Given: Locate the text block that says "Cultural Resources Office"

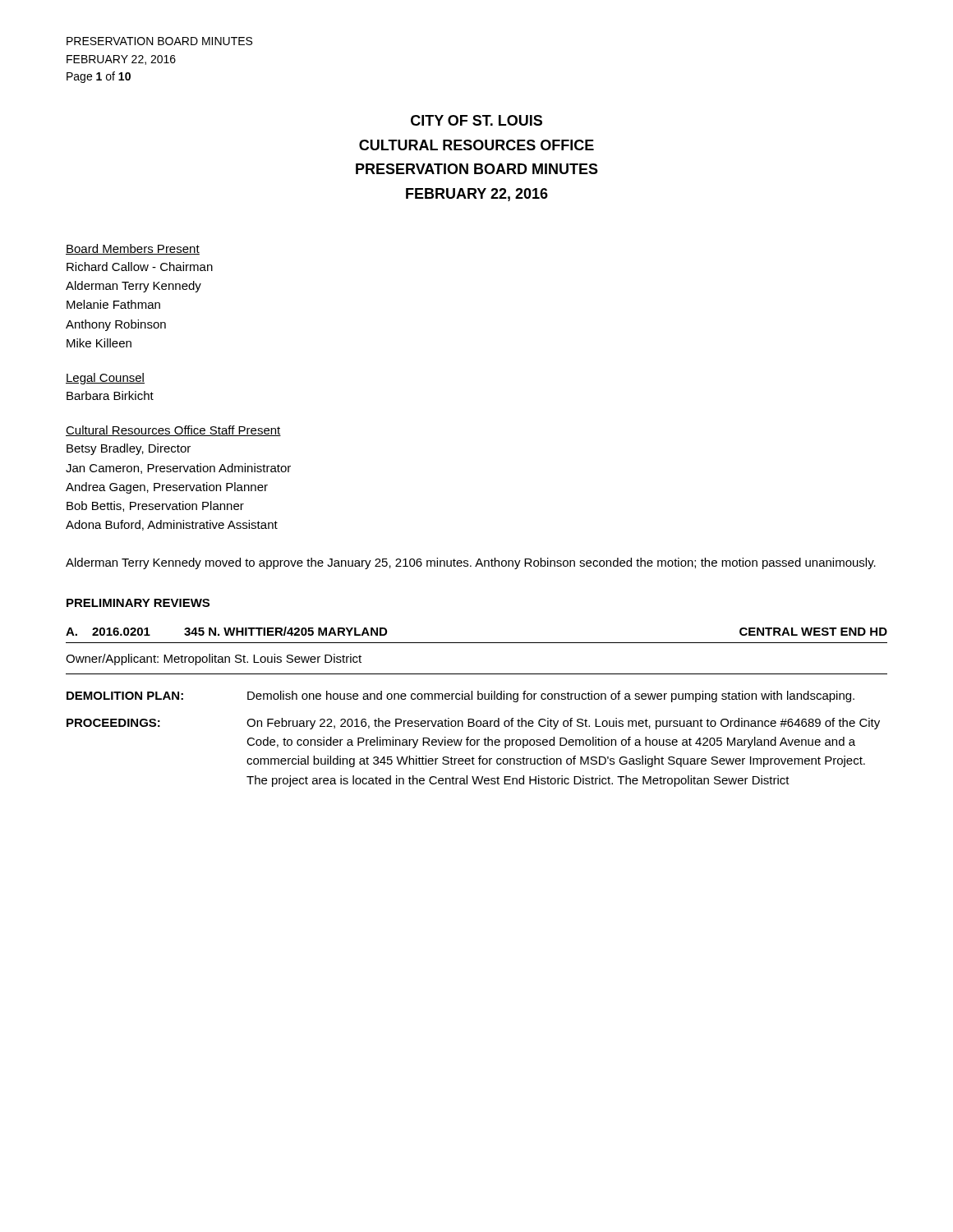Looking at the screenshot, I should point(173,431).
